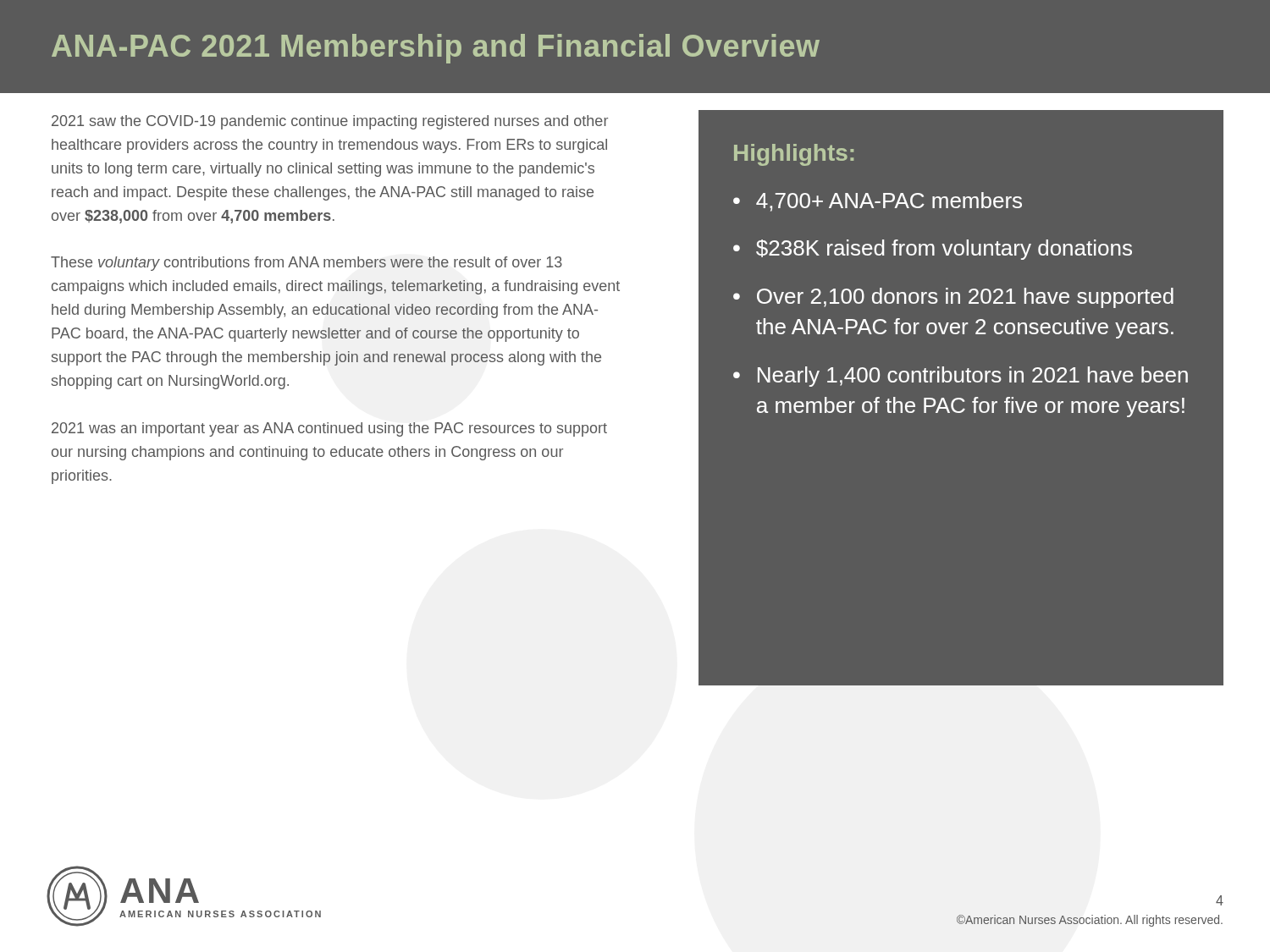
Task: Click the passage that begins "• Over 2,100 donors in 2021 have"
Action: point(961,312)
